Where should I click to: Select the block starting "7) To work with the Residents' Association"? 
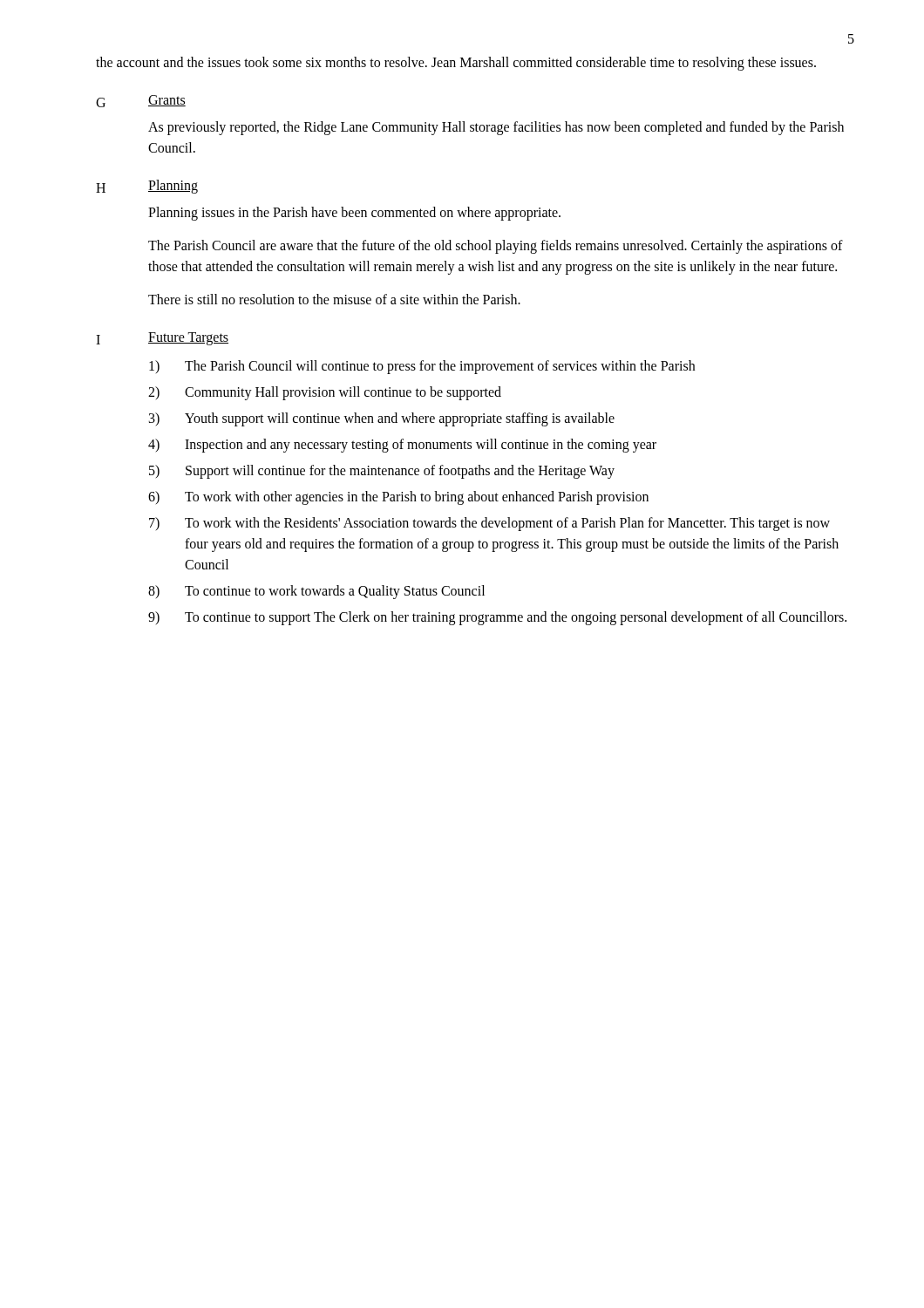[x=501, y=544]
